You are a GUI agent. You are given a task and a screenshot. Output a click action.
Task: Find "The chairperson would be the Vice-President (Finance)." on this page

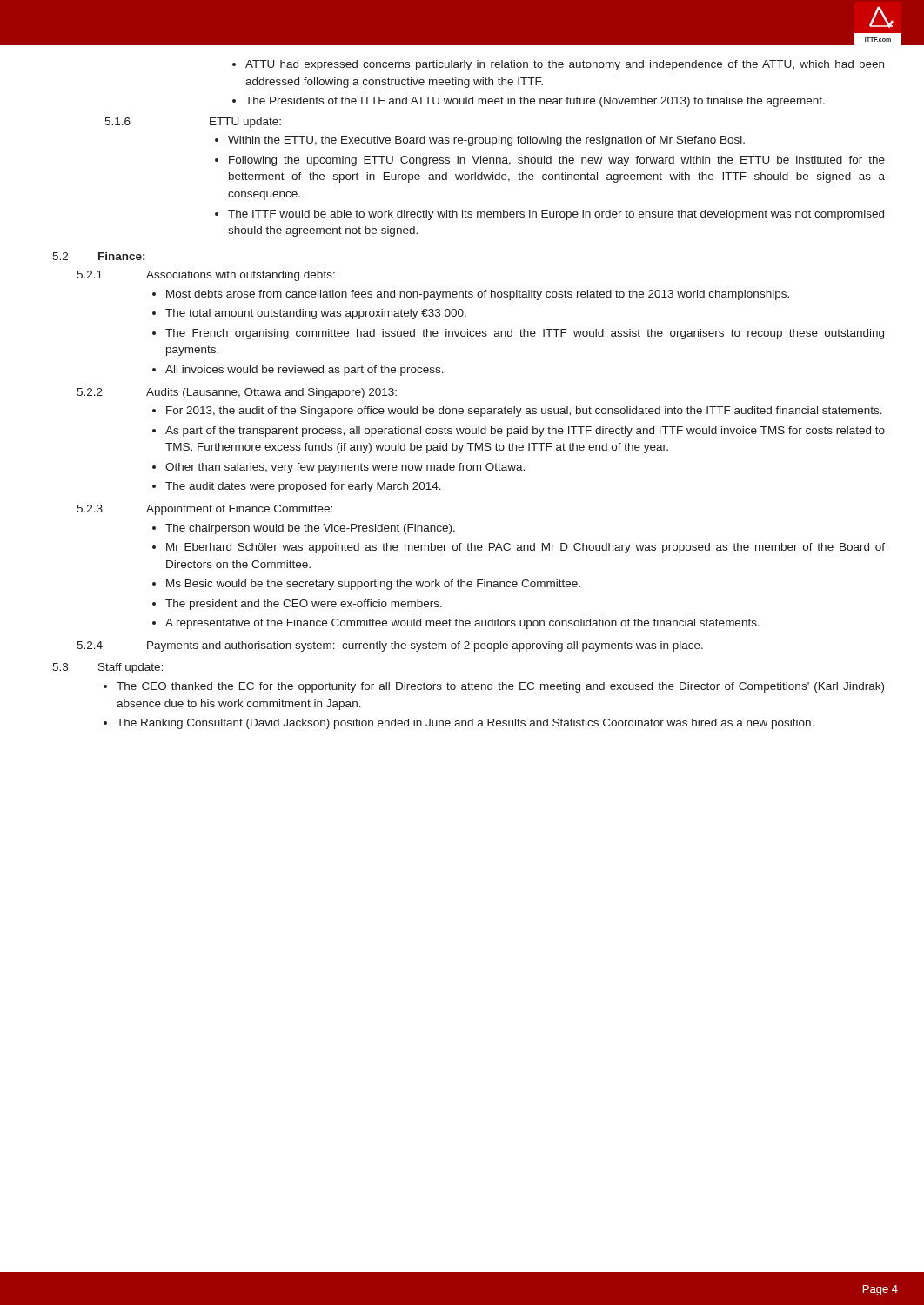click(x=310, y=527)
